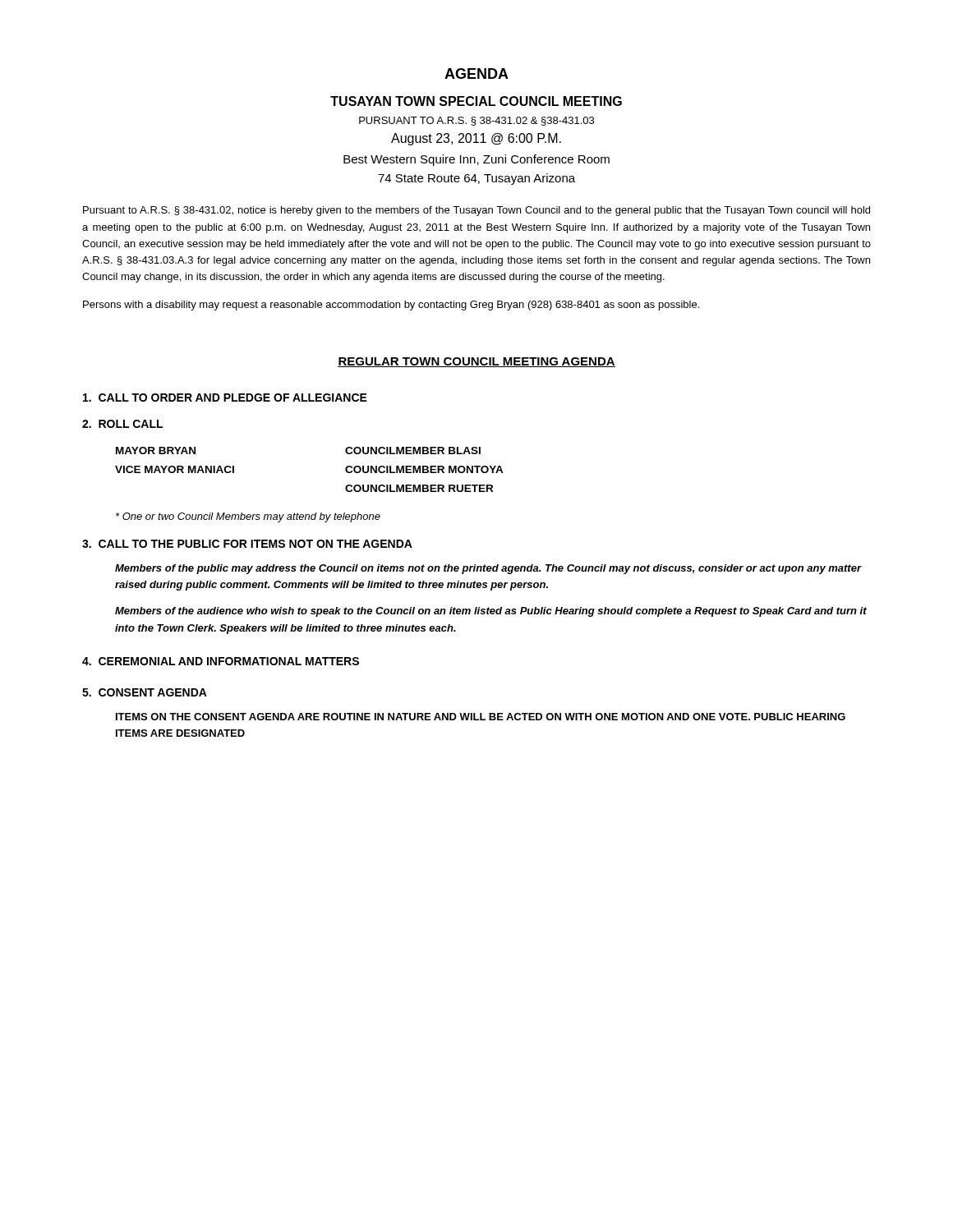Locate the text block containing "PURSUANT TO A.R.S. § 38-431.02 & §38-431.03"
953x1232 pixels.
pos(476,150)
